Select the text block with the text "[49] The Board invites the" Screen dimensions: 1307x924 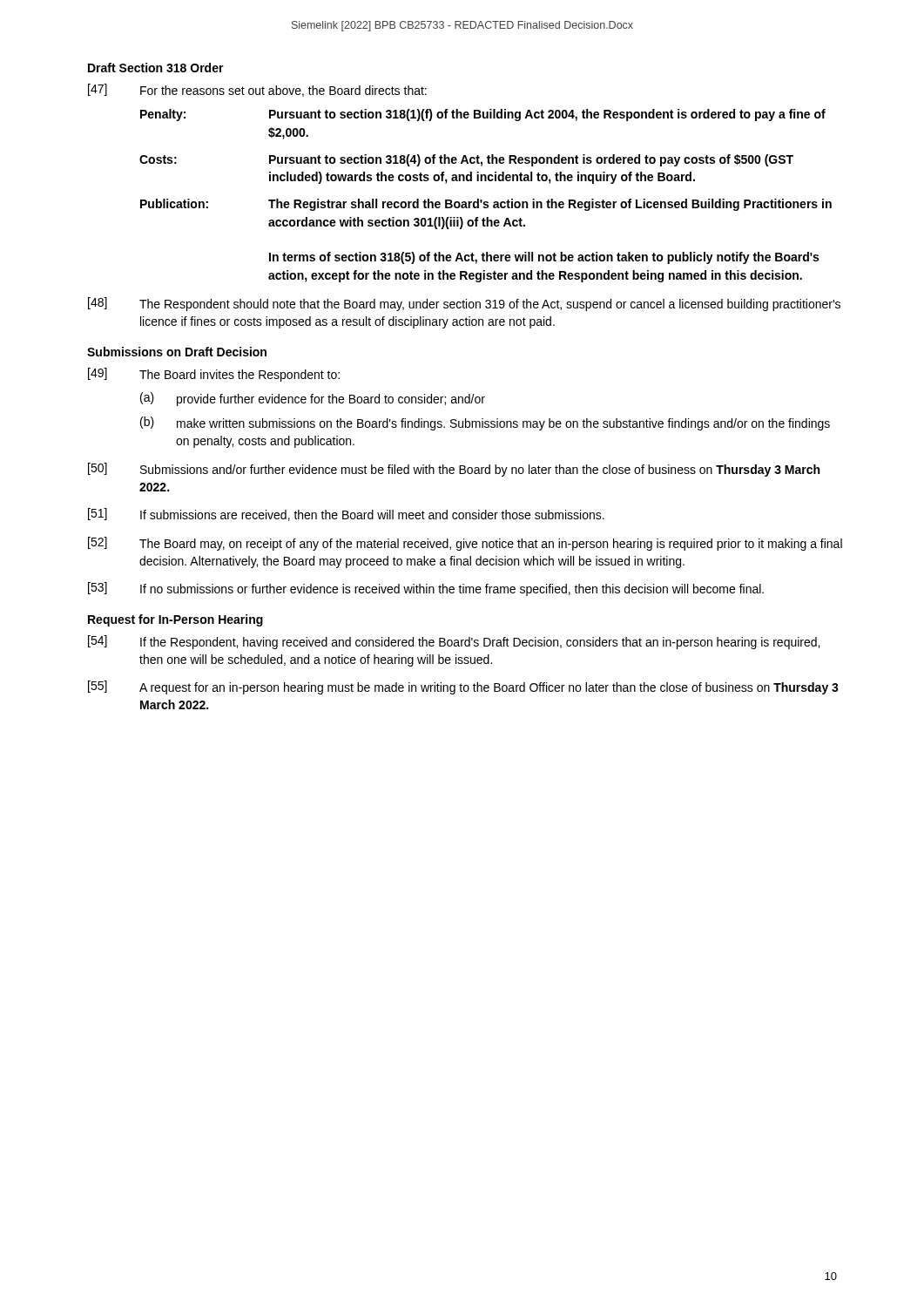click(x=214, y=375)
